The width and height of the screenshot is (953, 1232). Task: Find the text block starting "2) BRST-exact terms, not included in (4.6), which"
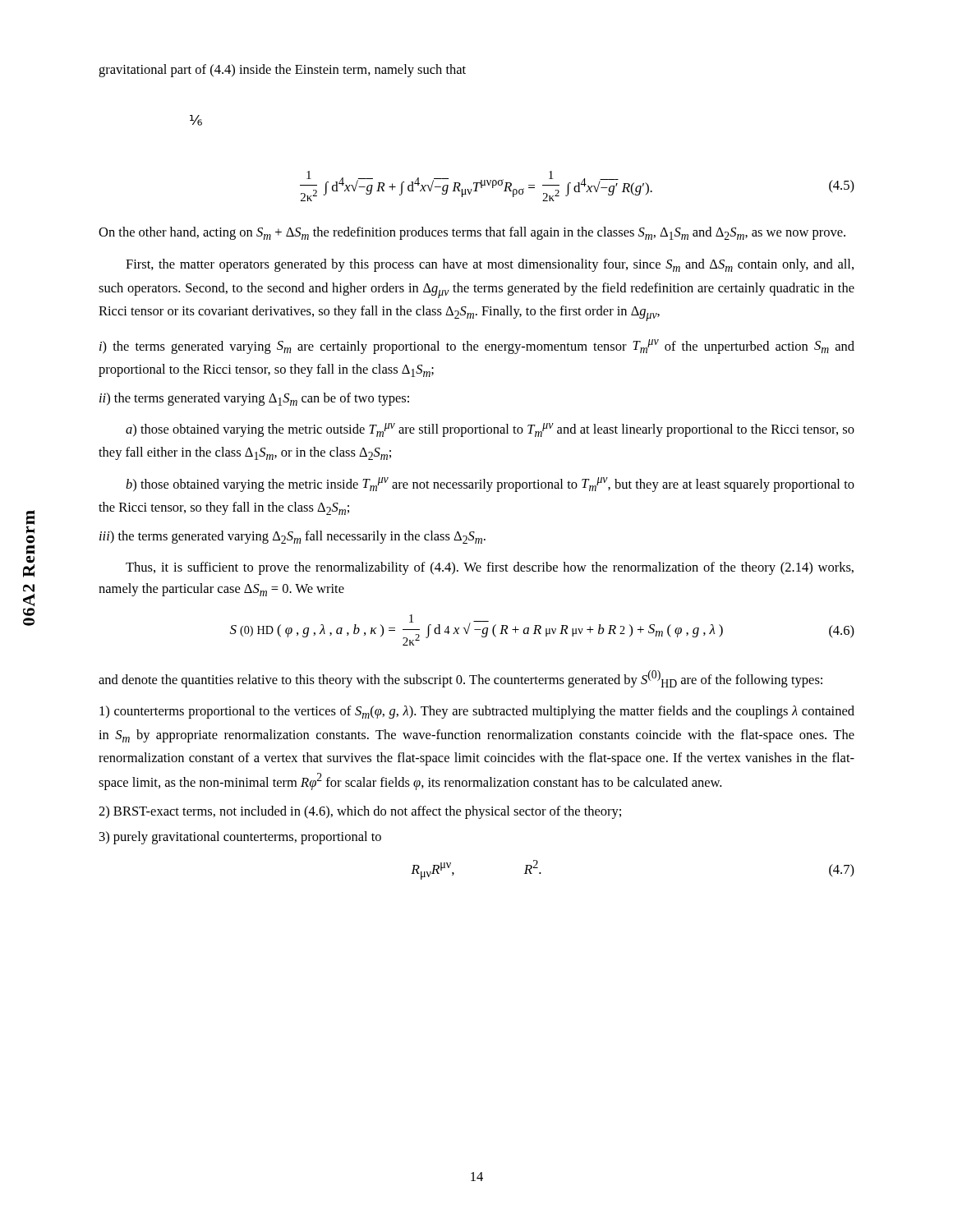(x=476, y=811)
